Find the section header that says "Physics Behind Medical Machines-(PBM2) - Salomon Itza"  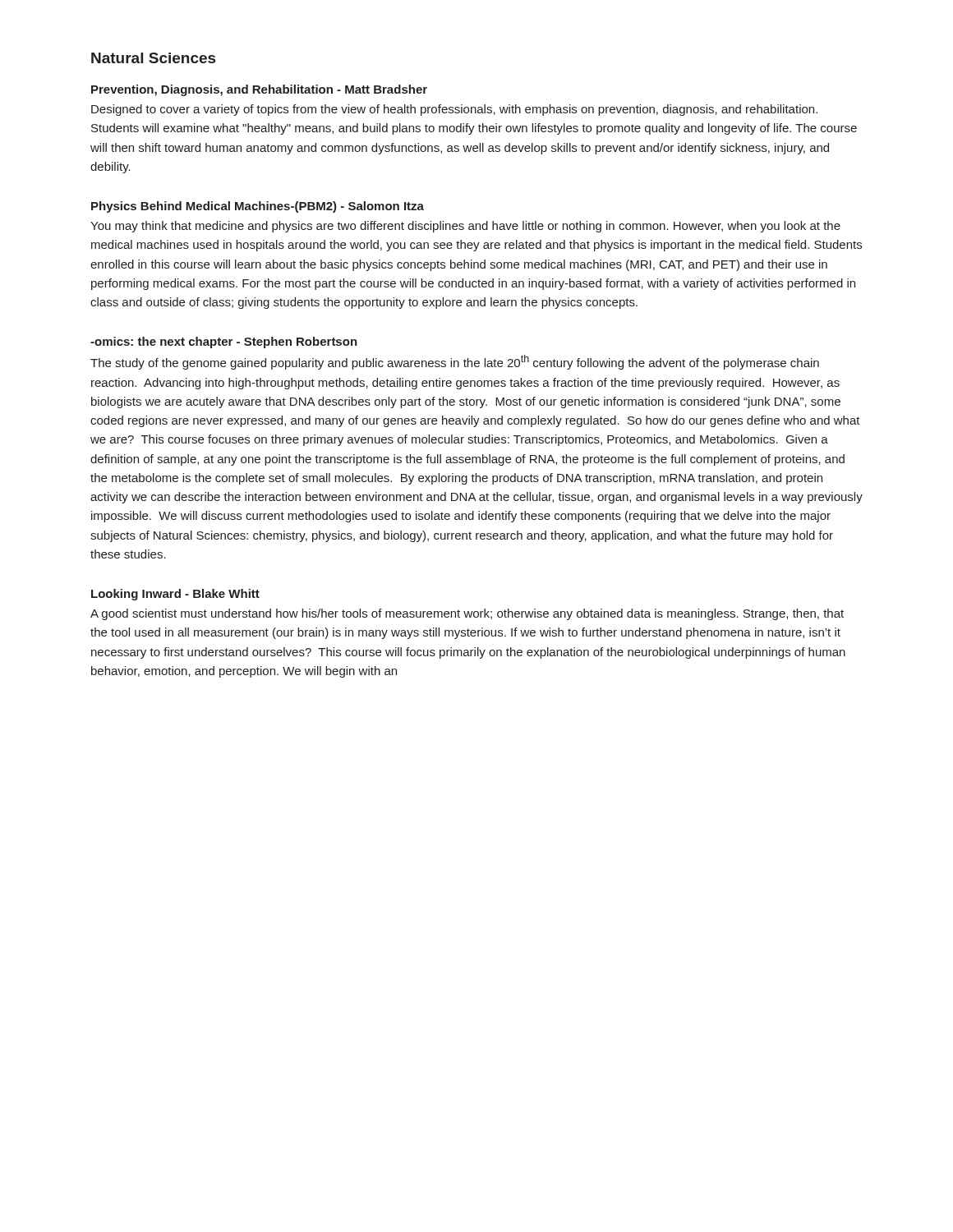tap(257, 206)
